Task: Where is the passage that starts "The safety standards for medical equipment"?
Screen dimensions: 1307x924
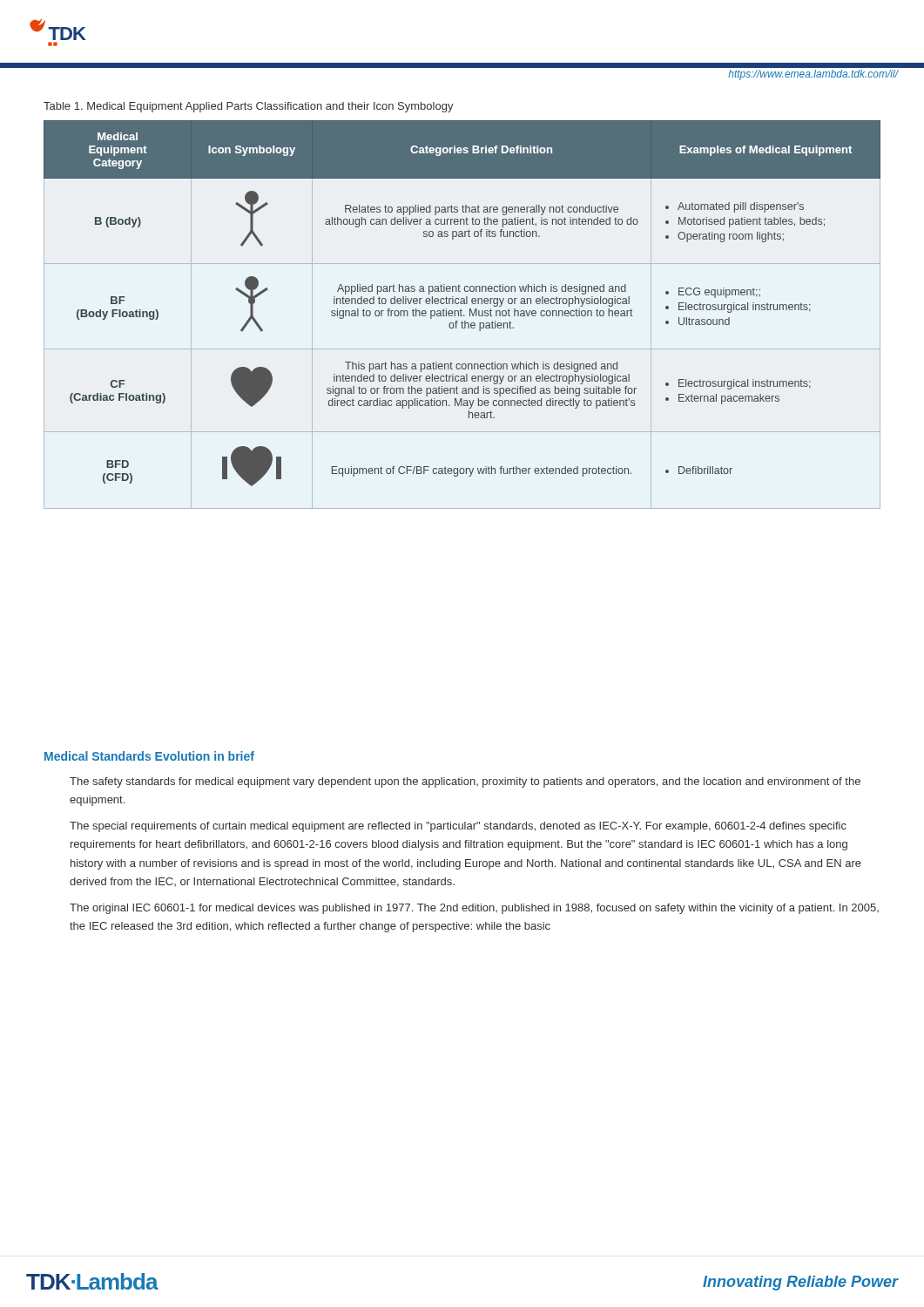Action: (475, 854)
